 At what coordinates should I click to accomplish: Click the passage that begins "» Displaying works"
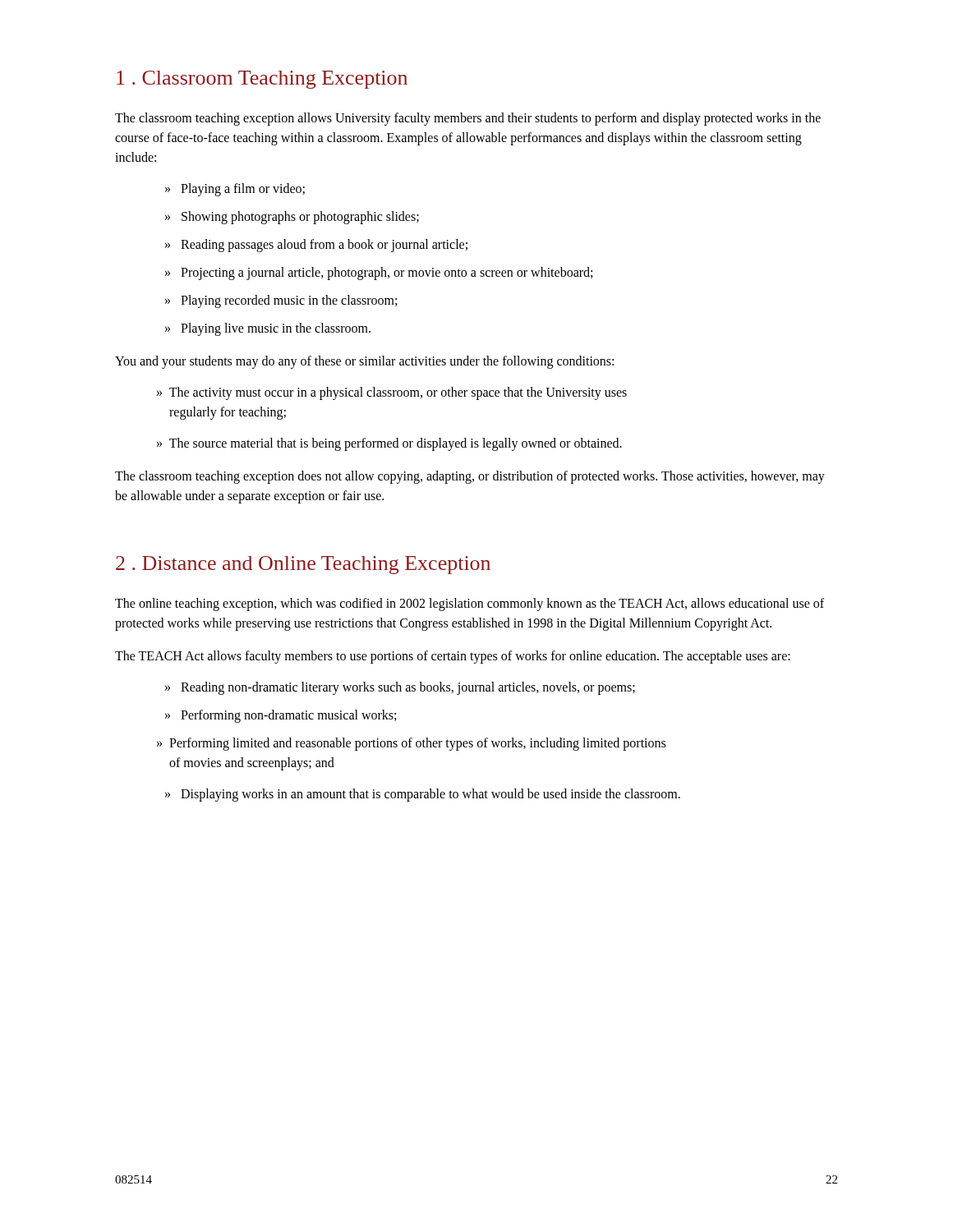pyautogui.click(x=476, y=794)
